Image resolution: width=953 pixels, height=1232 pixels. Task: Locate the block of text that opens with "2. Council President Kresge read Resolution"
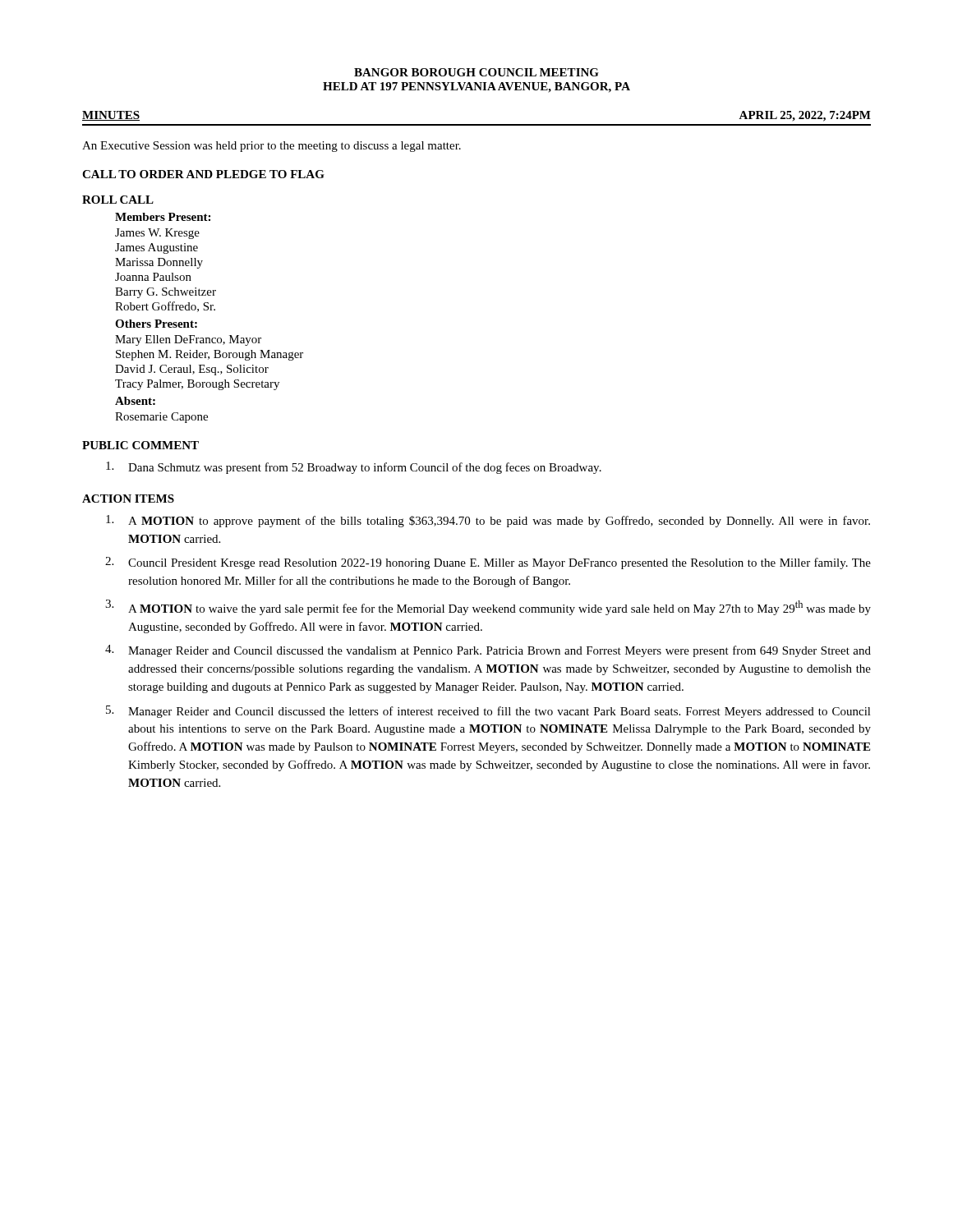click(x=488, y=573)
